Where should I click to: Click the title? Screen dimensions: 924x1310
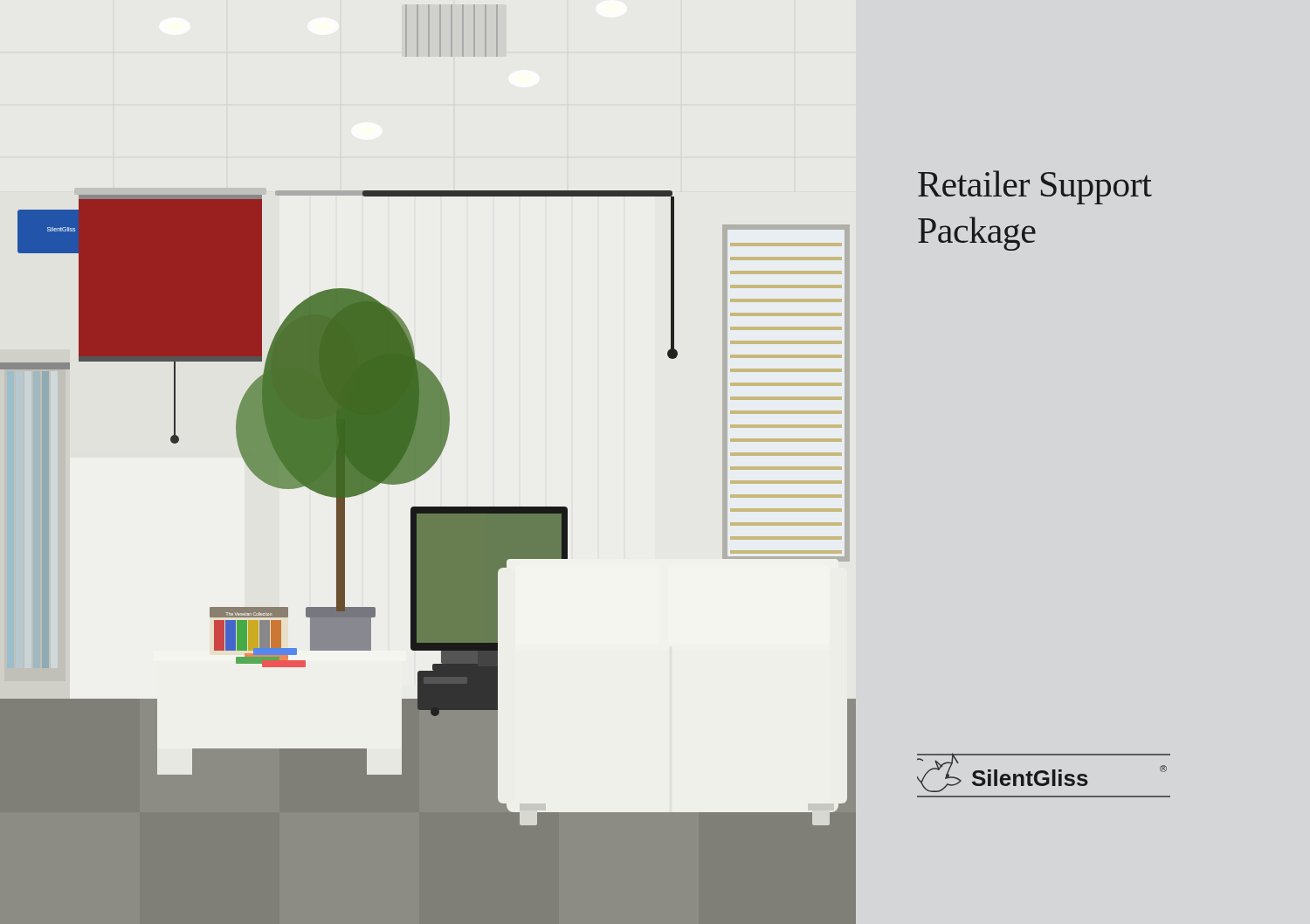pyautogui.click(x=1034, y=207)
